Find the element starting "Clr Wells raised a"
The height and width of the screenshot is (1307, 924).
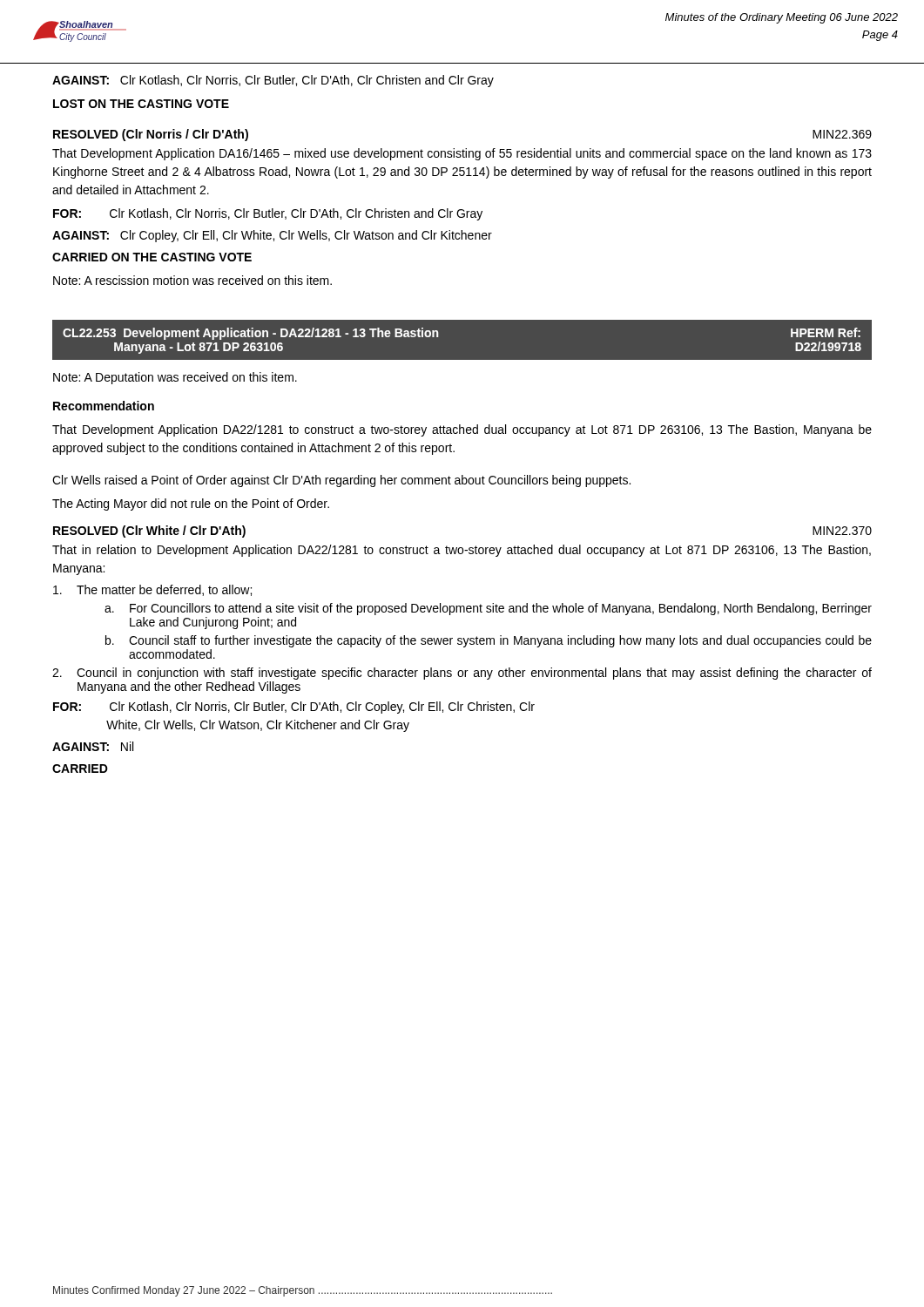pos(342,480)
